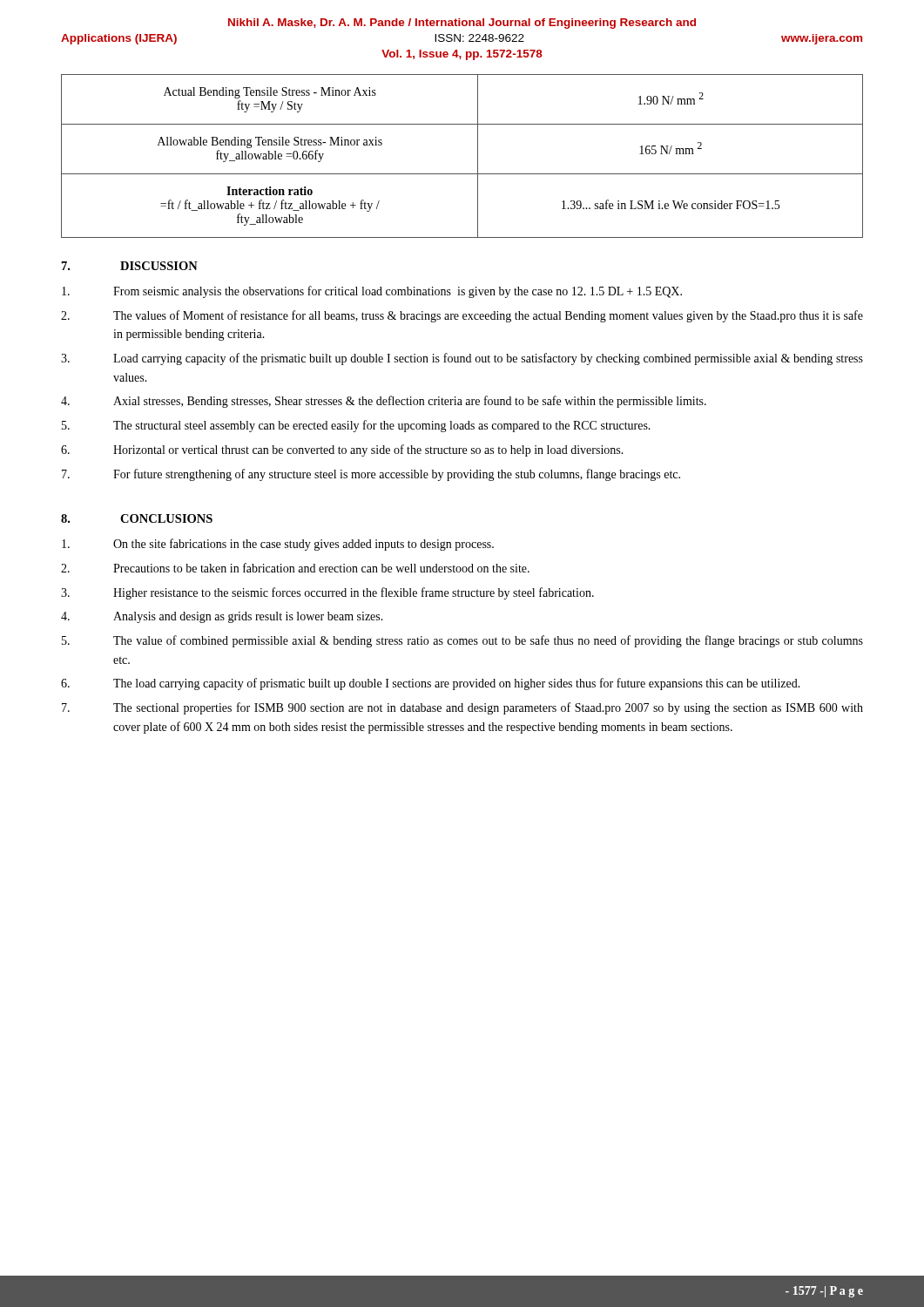Click on the text starting "On the site fabrications in"
The image size is (924, 1307).
[462, 545]
